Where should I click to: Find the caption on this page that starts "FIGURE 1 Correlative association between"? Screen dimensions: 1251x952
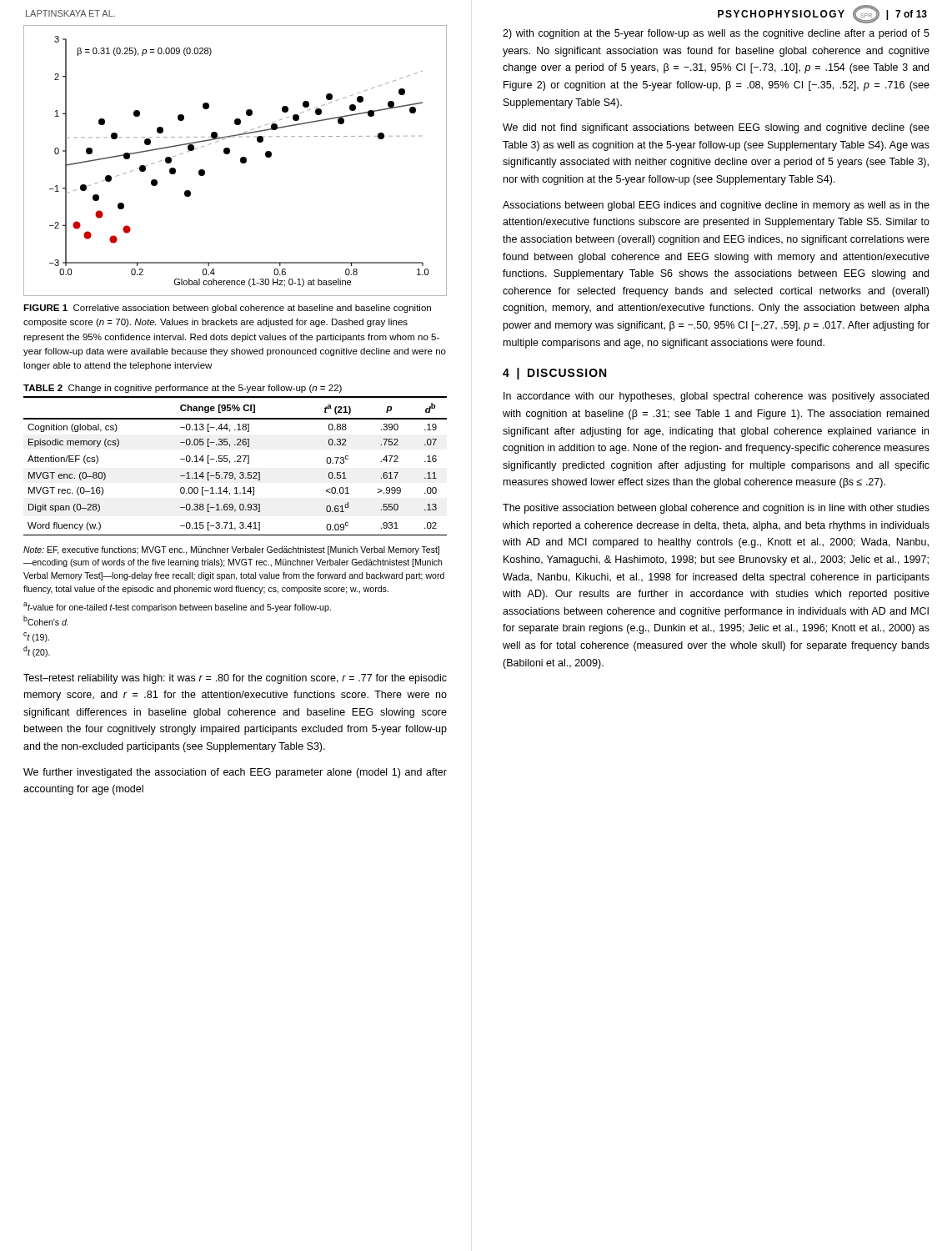coord(235,337)
